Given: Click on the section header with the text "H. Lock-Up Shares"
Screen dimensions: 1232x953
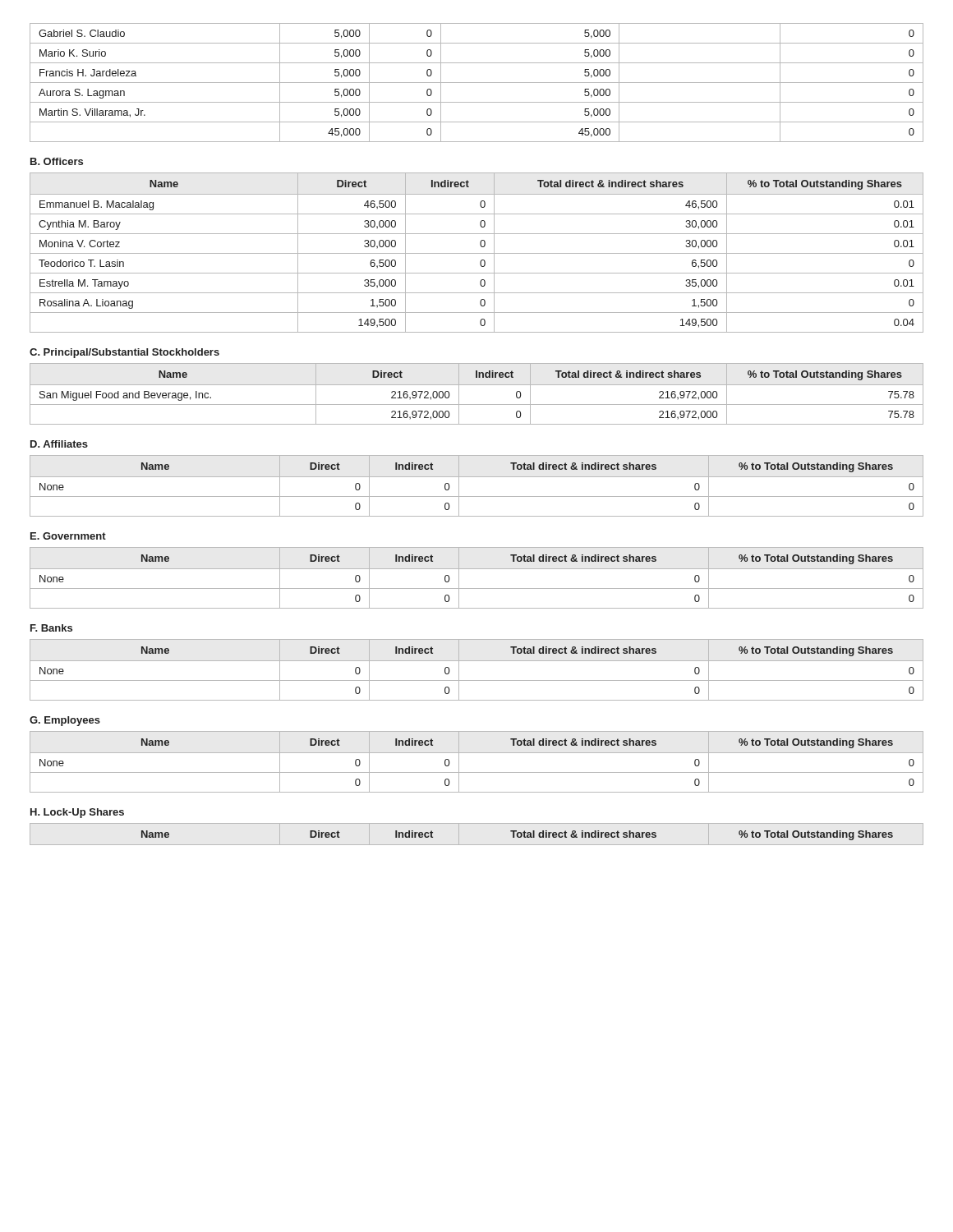Looking at the screenshot, I should click(x=77, y=812).
